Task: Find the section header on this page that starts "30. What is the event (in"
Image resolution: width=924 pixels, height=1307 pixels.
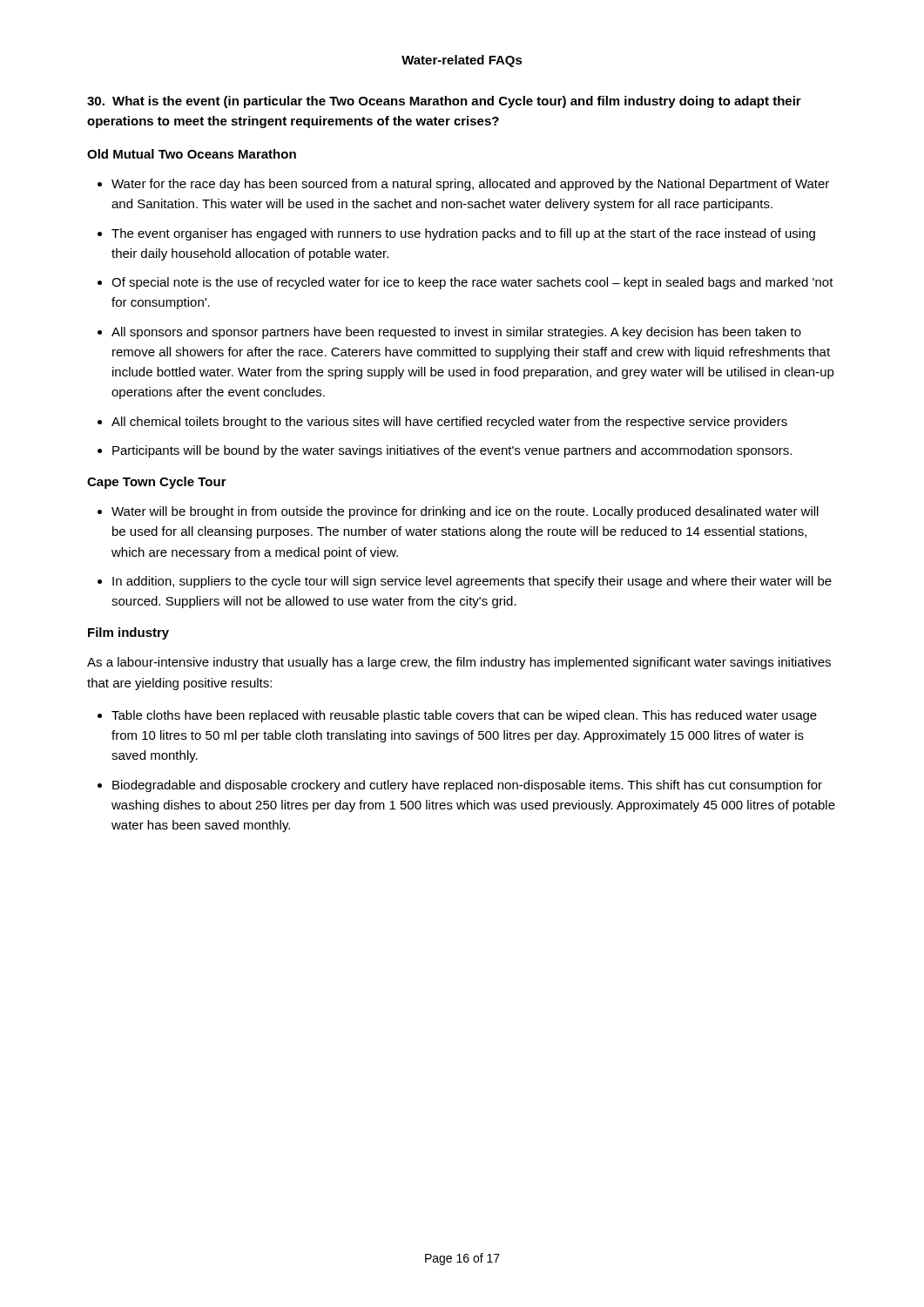Action: point(444,110)
